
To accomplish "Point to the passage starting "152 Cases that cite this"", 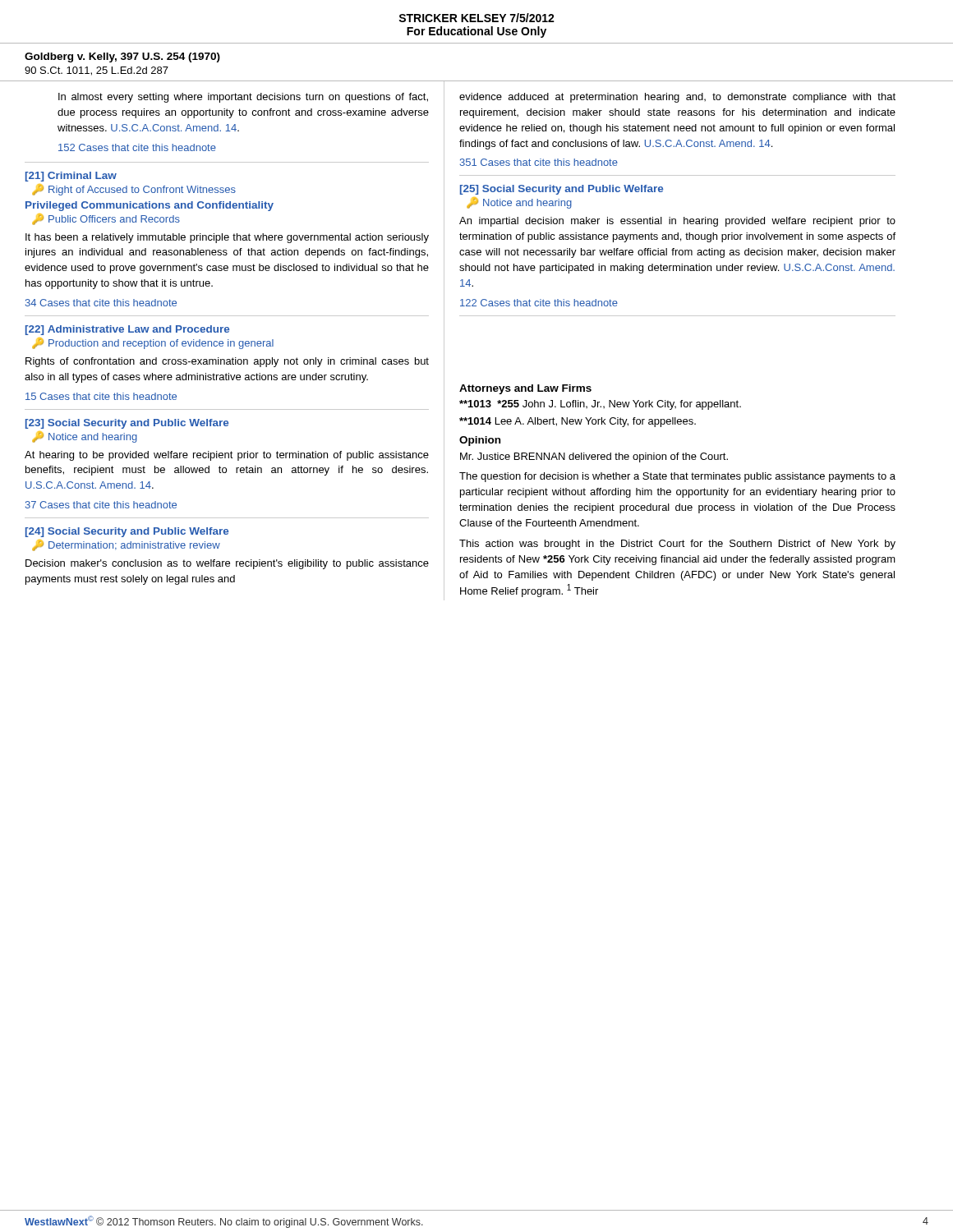I will 137,147.
